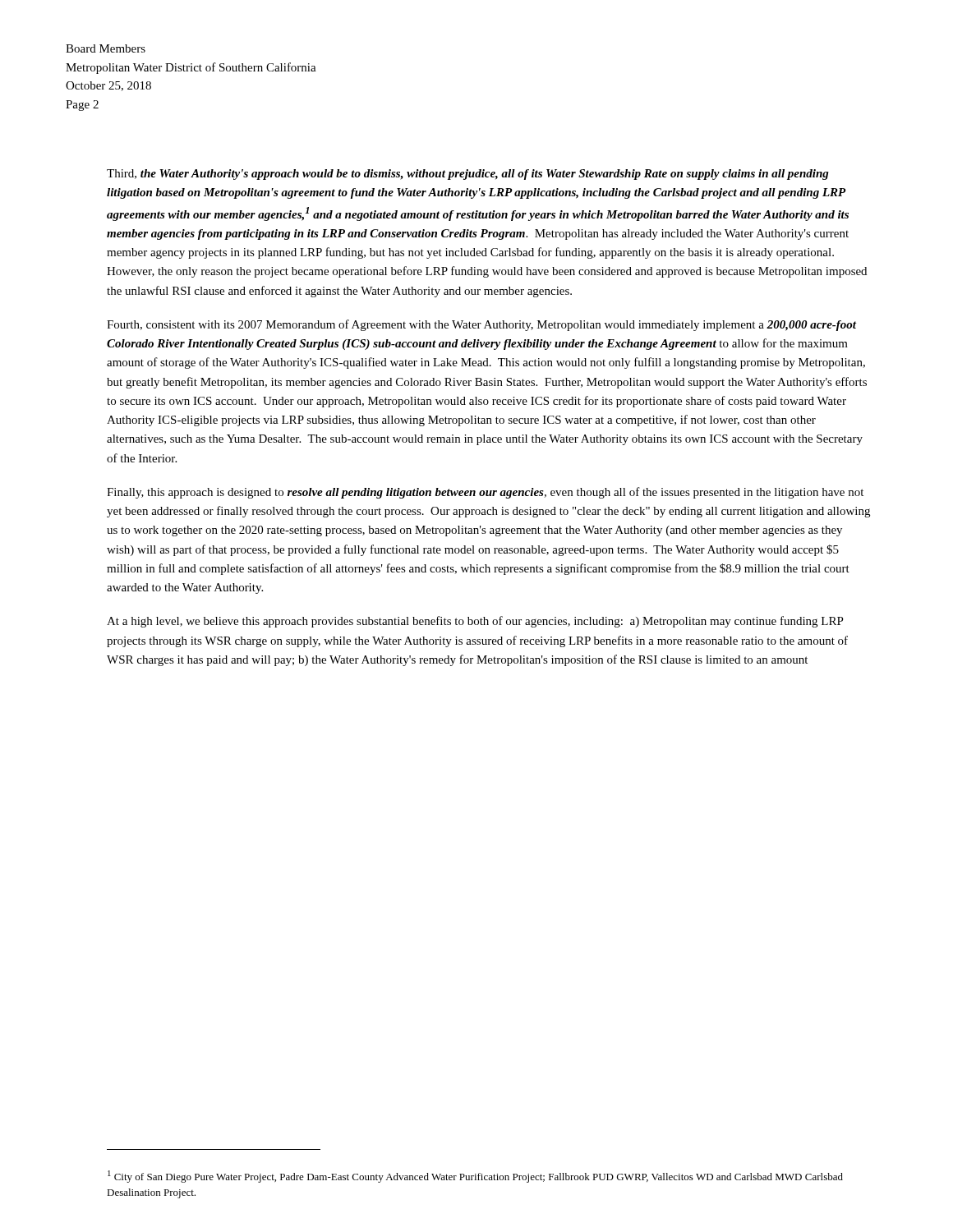Point to the text block starting "Fourth, consistent with its 2007"
The image size is (953, 1232).
[x=487, y=391]
